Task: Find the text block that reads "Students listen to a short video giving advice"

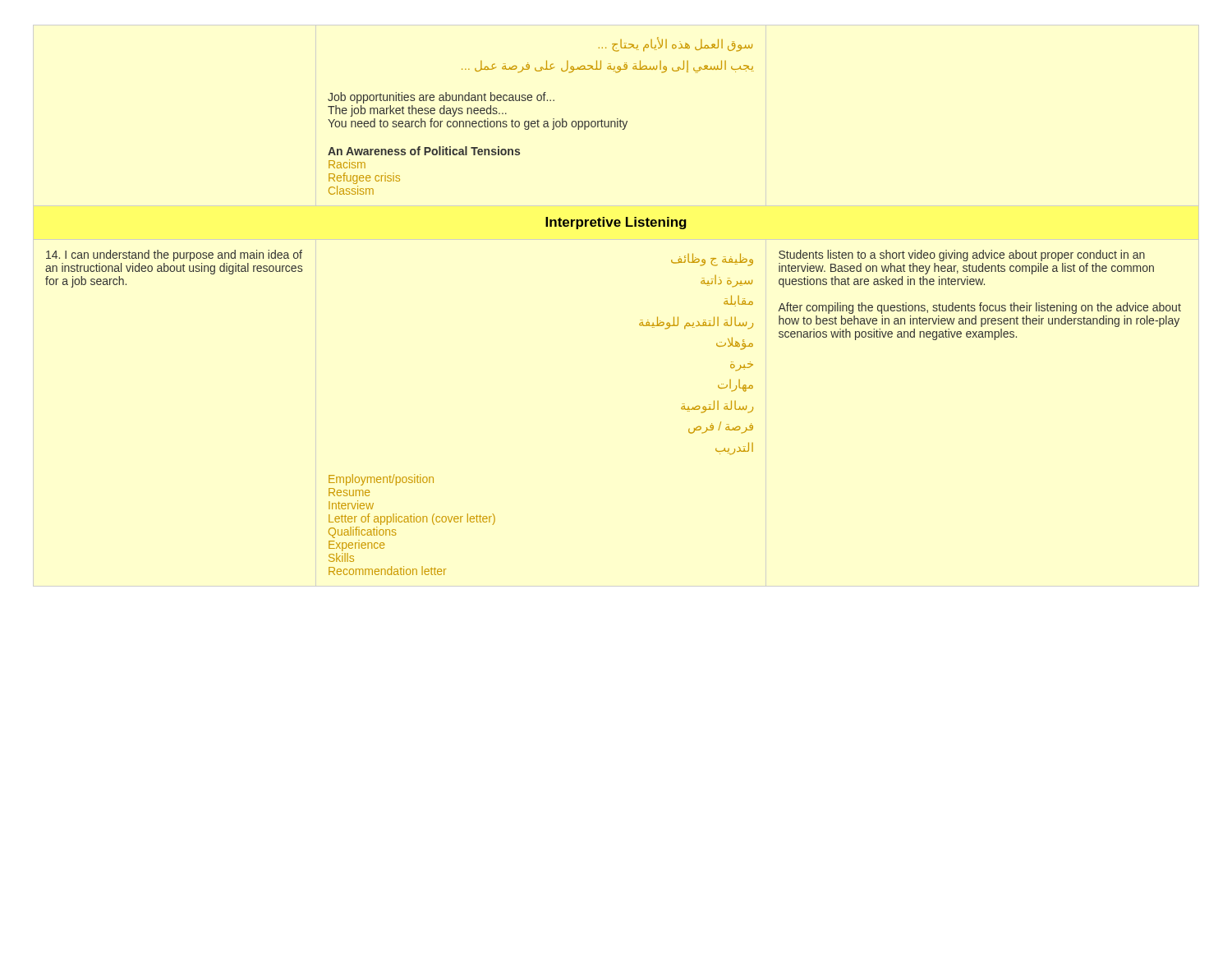Action: (980, 294)
